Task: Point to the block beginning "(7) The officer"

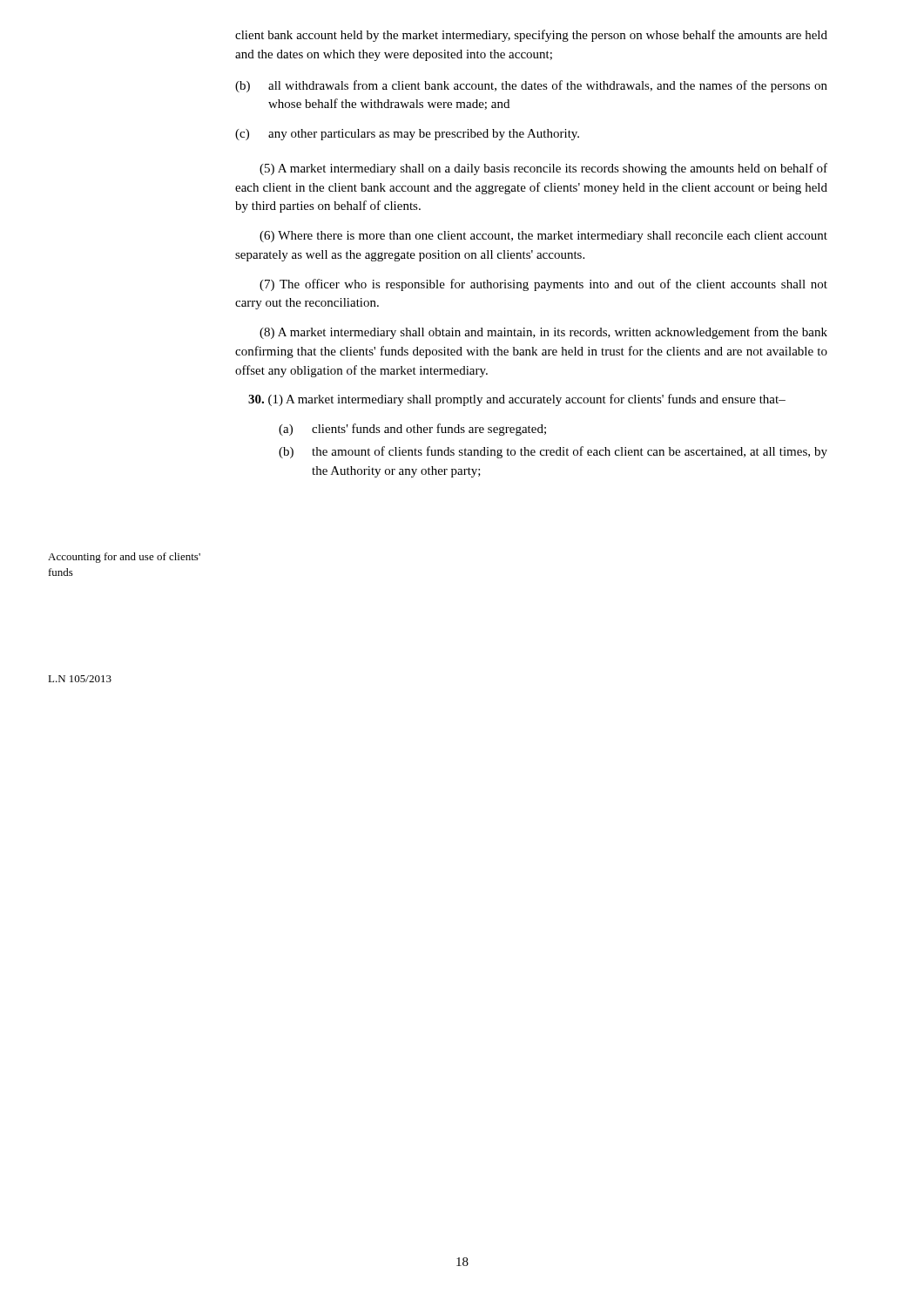Action: 531,293
